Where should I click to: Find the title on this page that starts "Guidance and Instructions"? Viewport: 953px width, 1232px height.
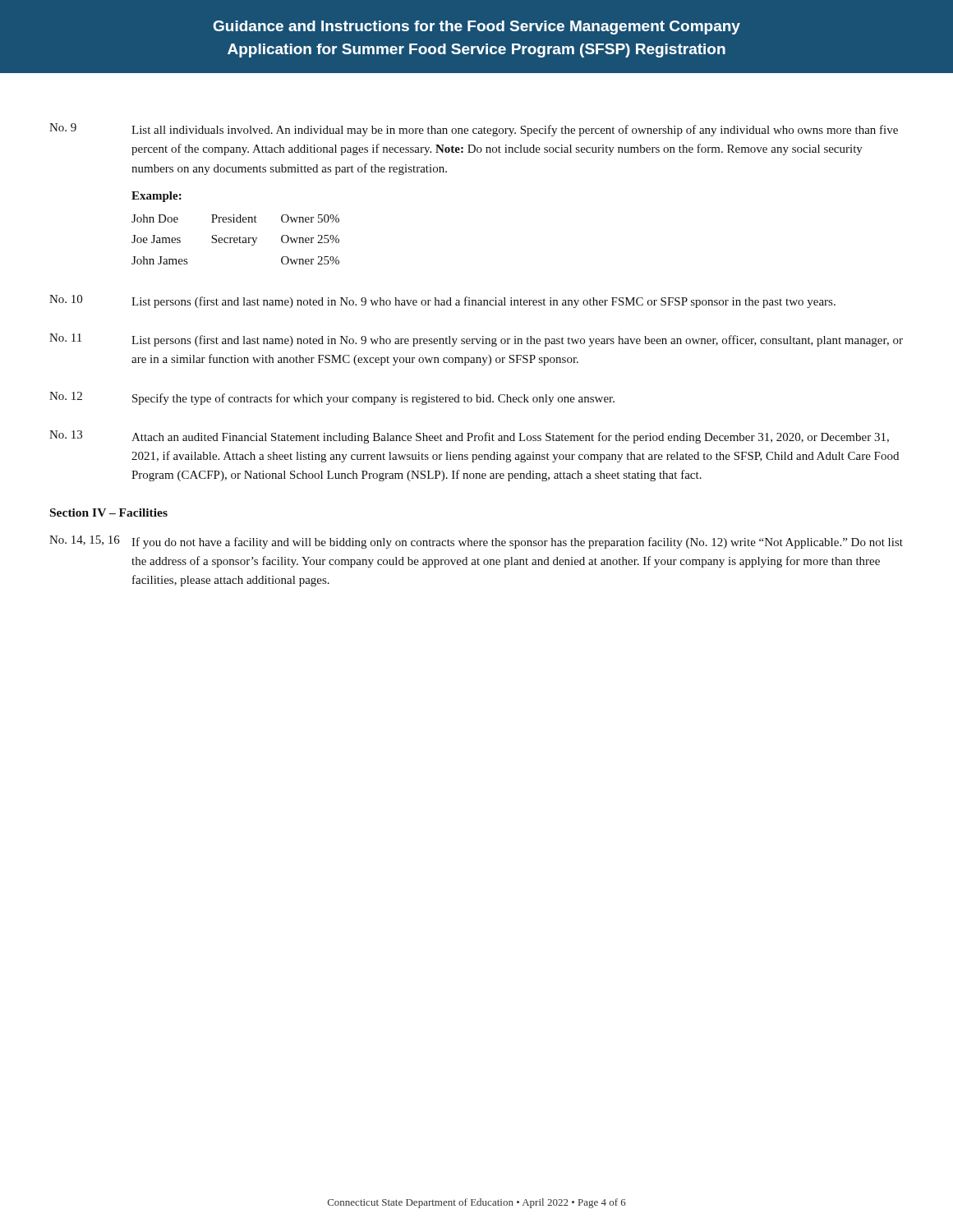pyautogui.click(x=476, y=37)
